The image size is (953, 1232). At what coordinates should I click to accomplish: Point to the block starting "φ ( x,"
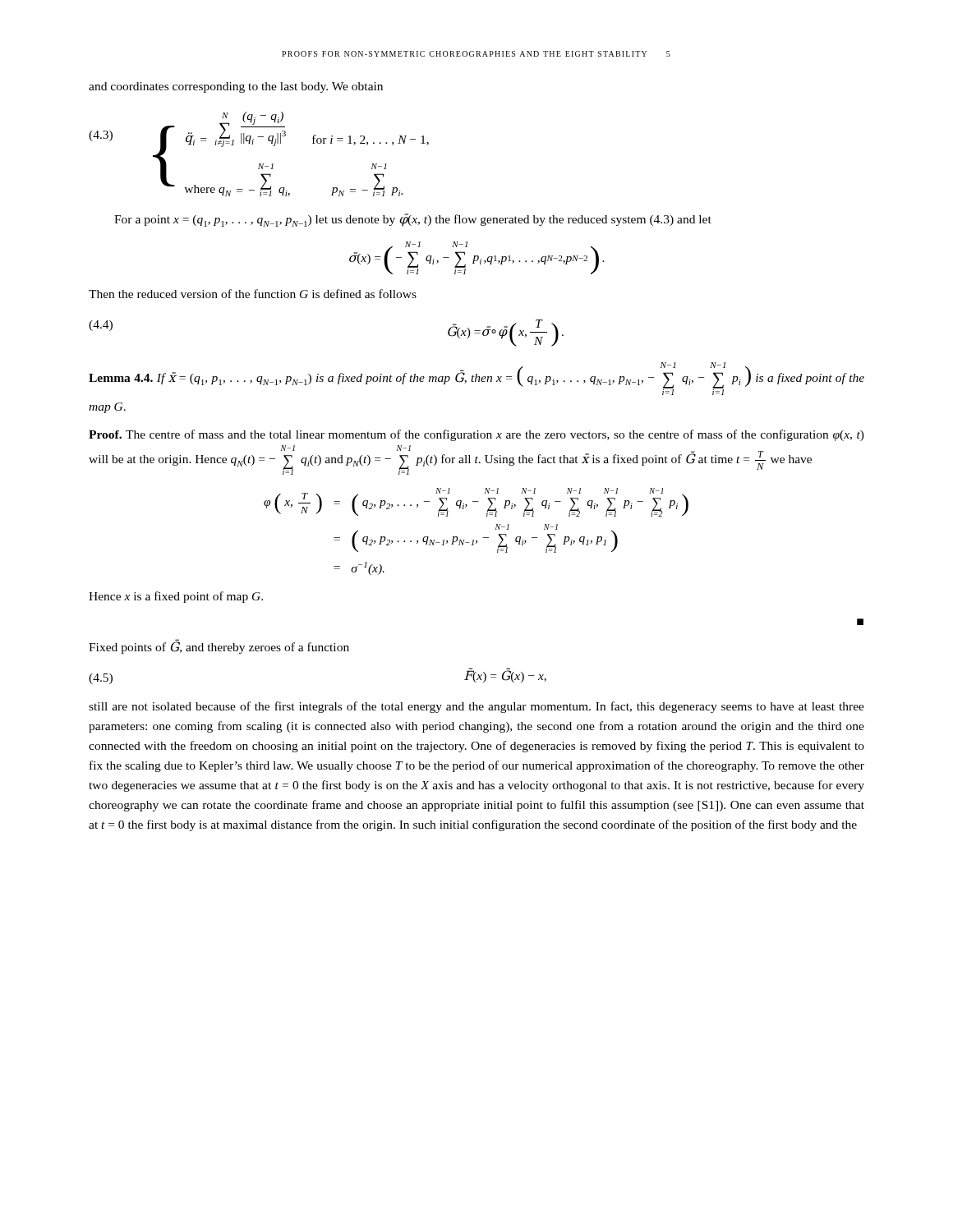click(476, 532)
